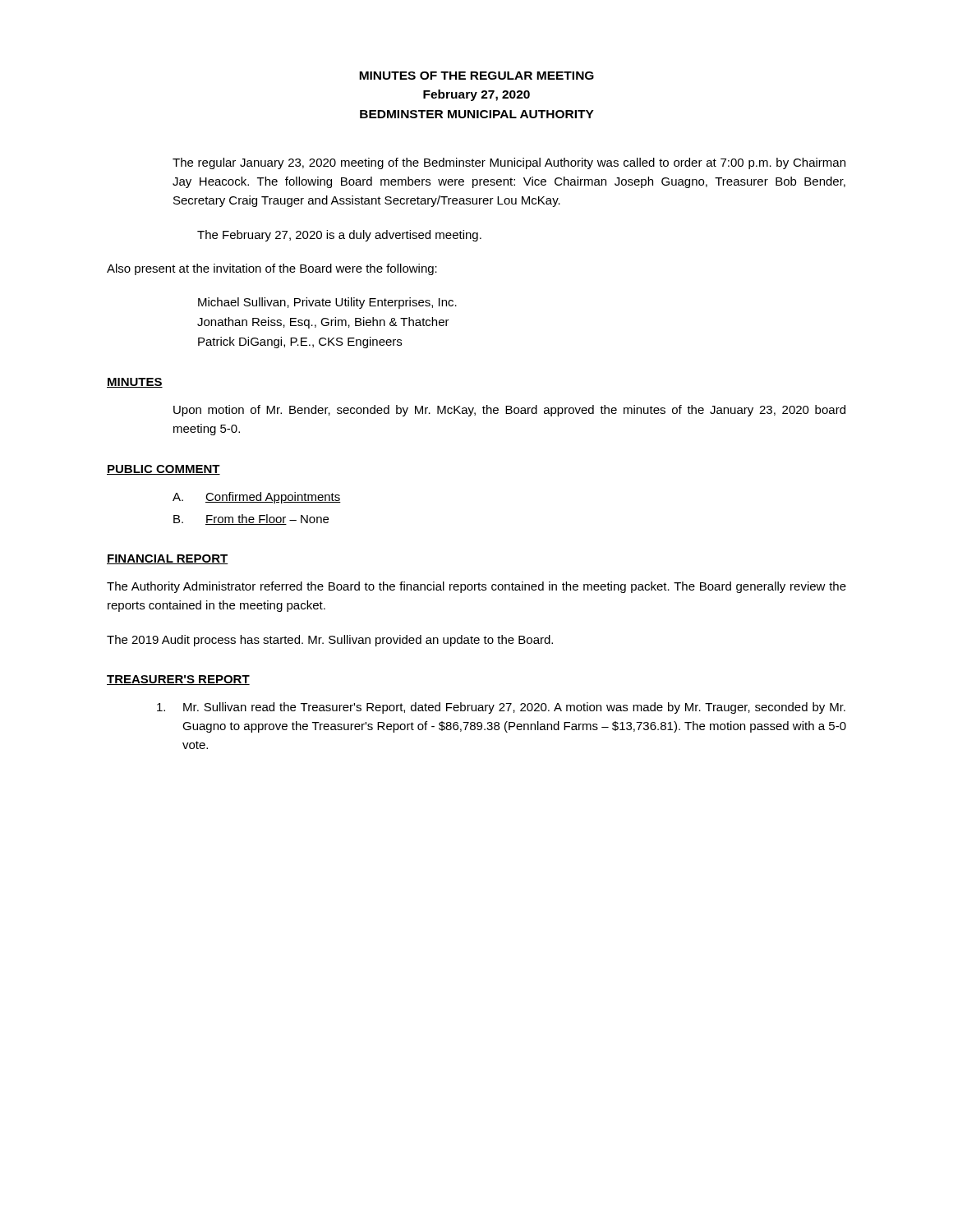This screenshot has width=953, height=1232.
Task: Find the block on this page that starts "B. From the Floor"
Action: [x=251, y=519]
